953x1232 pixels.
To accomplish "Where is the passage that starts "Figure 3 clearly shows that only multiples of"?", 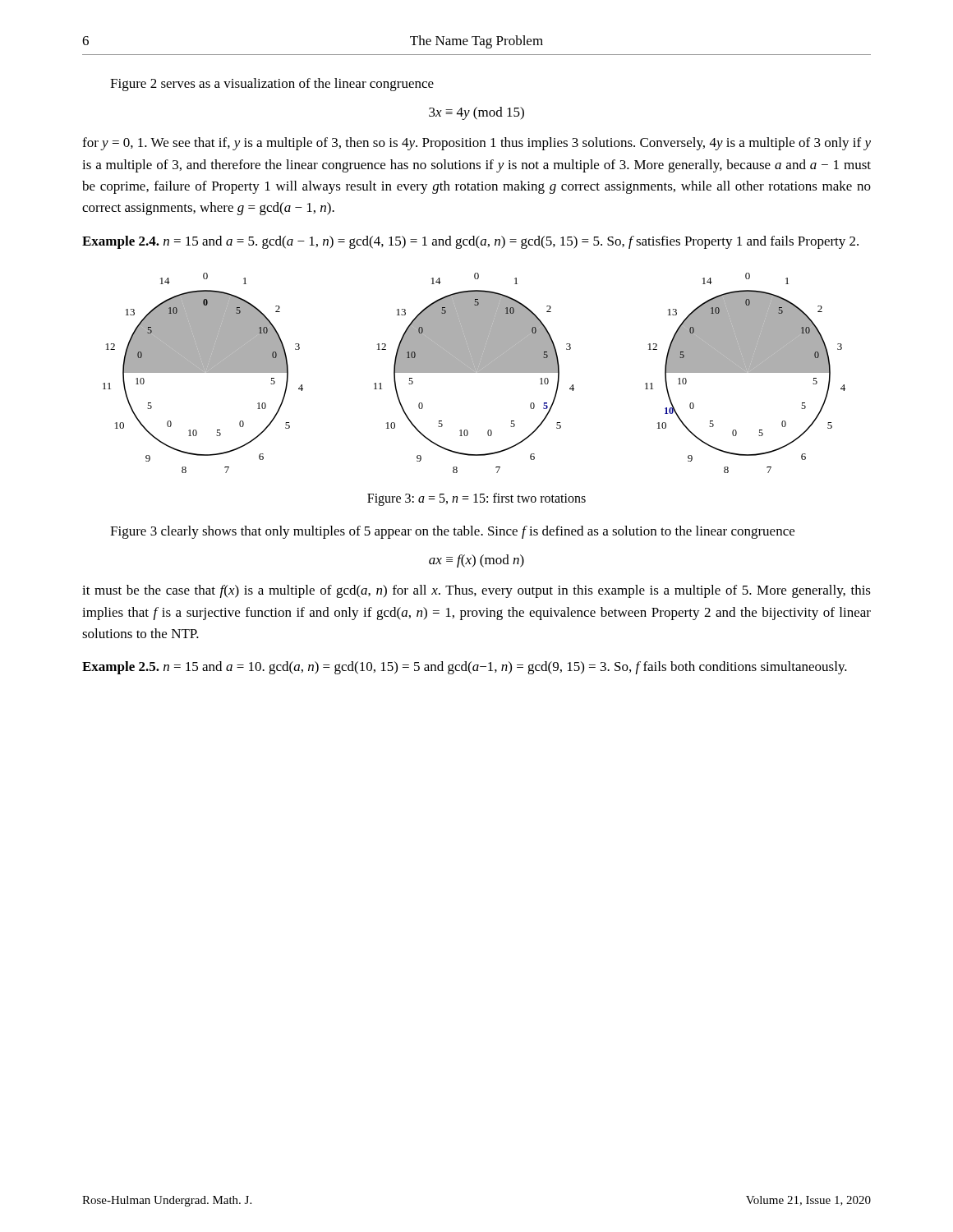I will [x=476, y=532].
